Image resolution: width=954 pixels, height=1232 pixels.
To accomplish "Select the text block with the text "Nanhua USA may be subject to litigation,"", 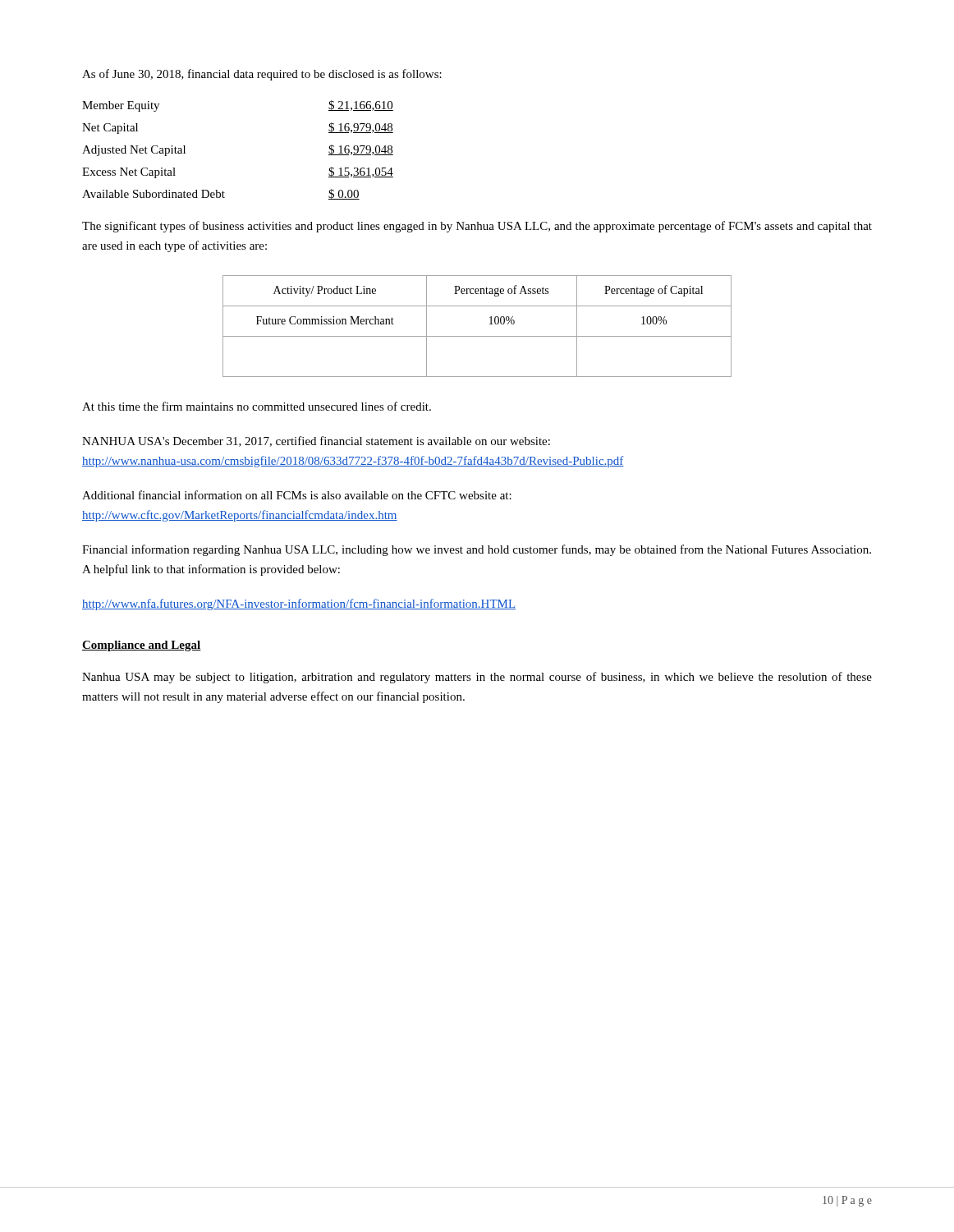I will pos(477,687).
